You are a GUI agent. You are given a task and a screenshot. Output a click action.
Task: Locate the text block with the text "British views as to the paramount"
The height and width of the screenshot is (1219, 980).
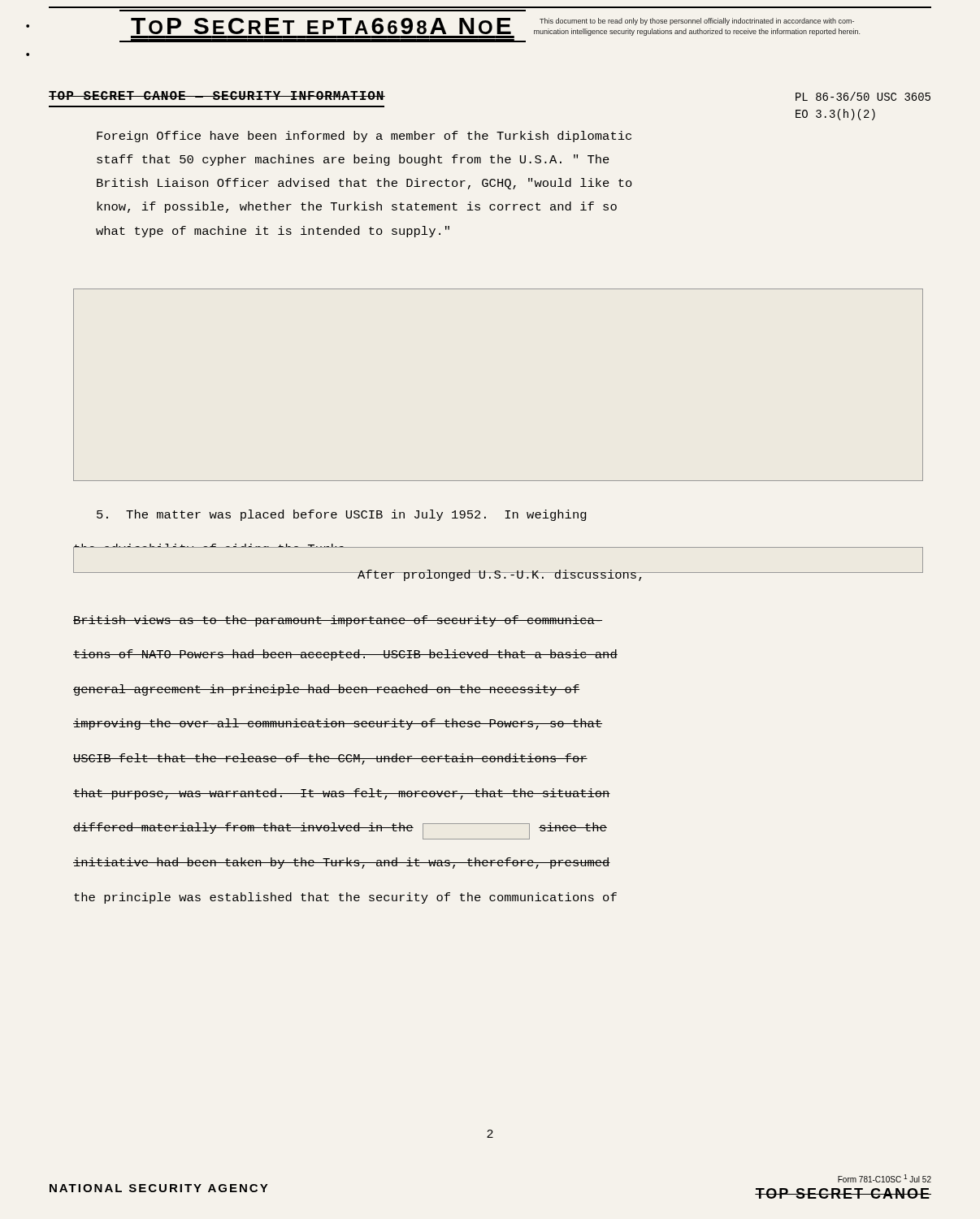tap(498, 759)
